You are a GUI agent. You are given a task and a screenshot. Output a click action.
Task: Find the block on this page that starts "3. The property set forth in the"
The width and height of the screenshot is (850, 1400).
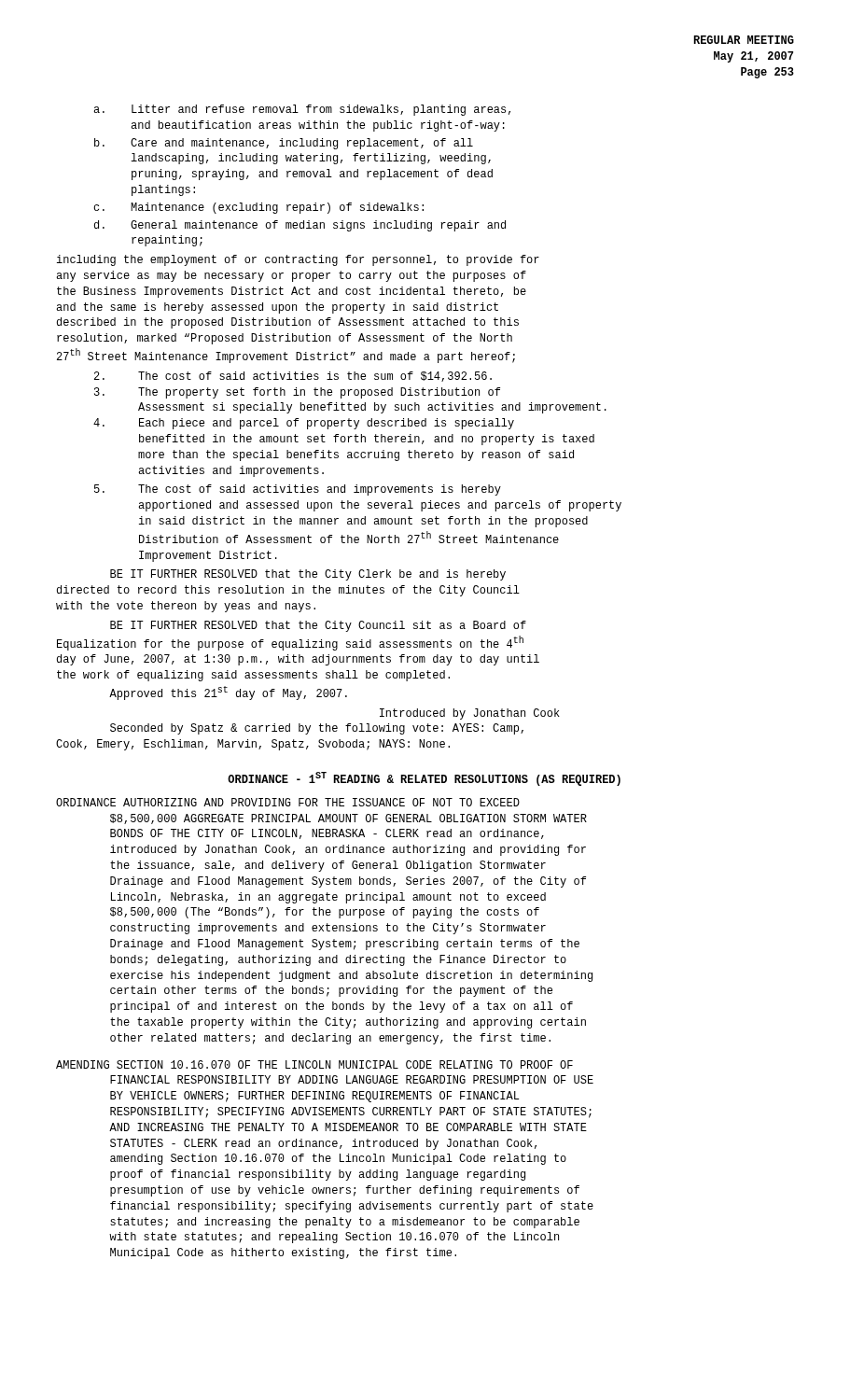coord(351,401)
